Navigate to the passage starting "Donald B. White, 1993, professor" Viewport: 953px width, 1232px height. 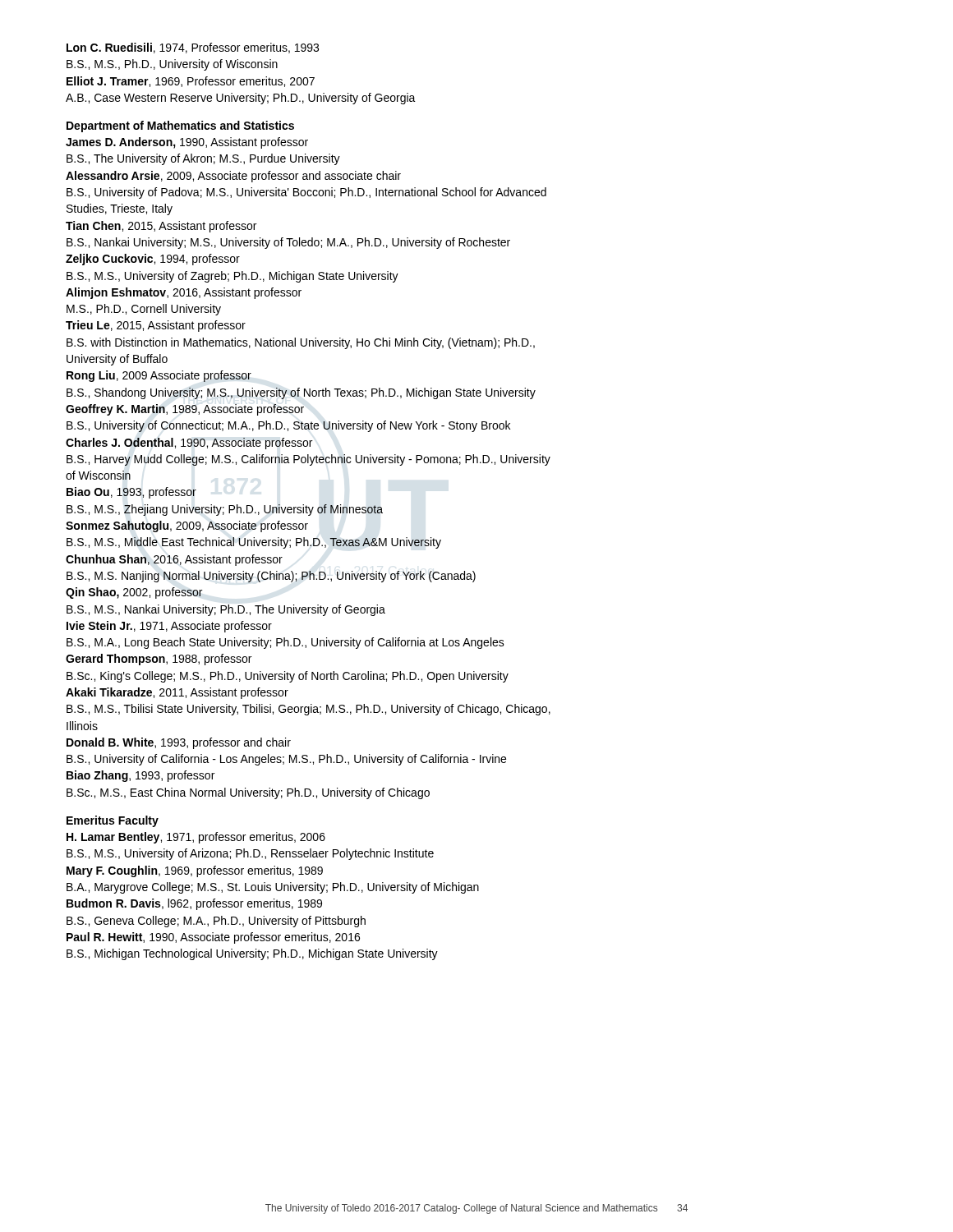pos(476,751)
